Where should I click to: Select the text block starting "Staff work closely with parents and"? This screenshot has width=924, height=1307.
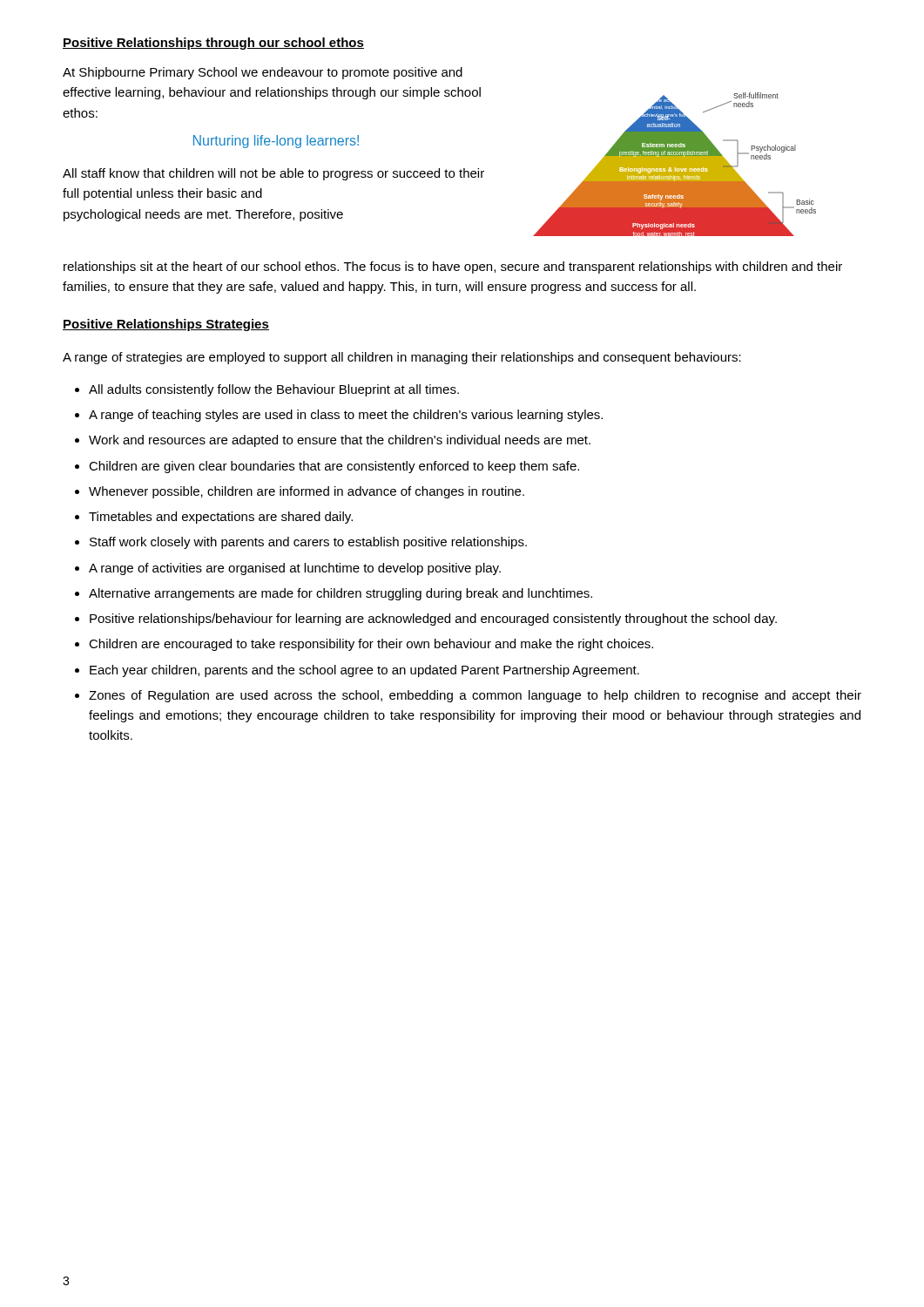coord(308,542)
